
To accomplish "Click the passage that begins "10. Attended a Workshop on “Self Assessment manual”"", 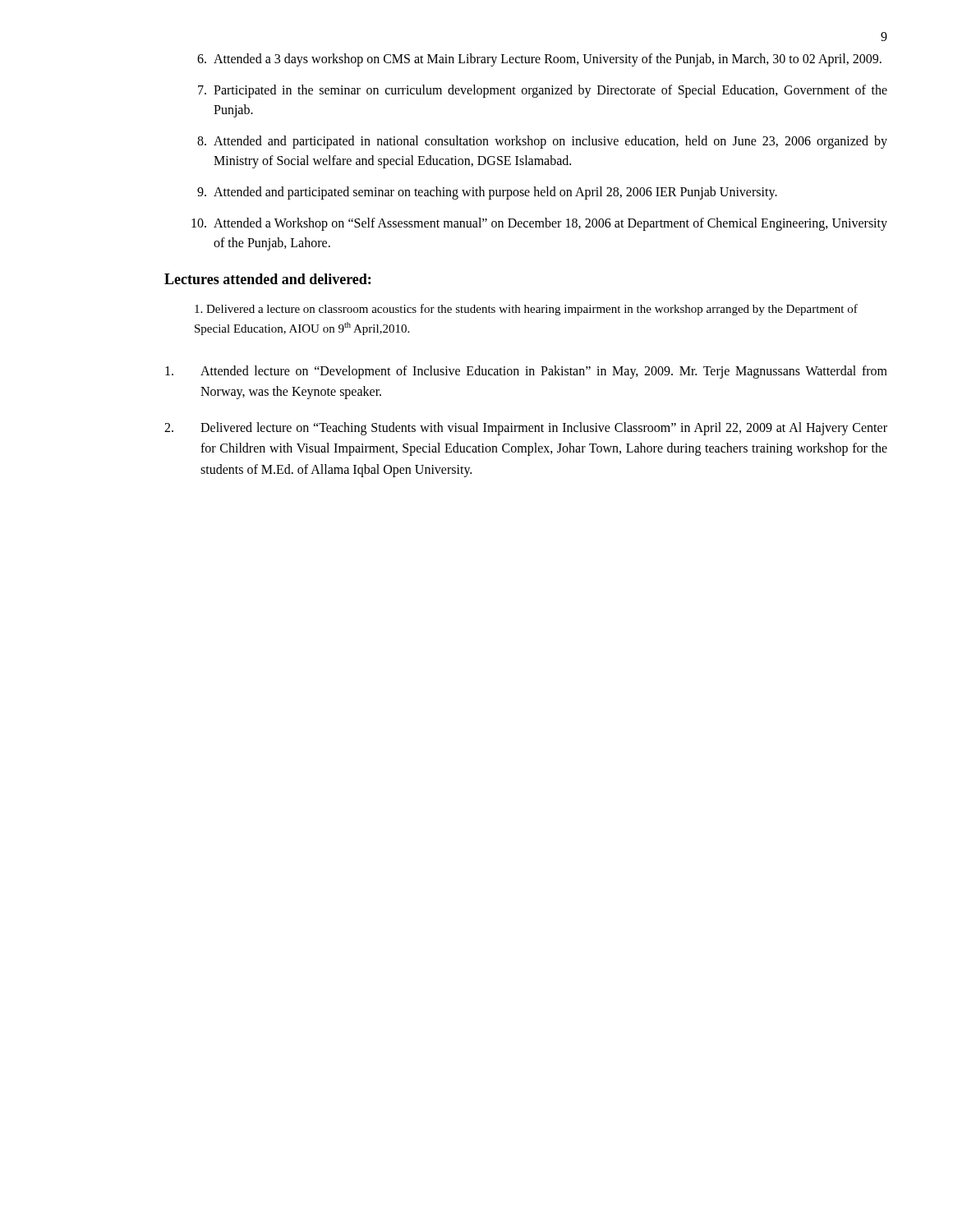I will click(x=526, y=233).
